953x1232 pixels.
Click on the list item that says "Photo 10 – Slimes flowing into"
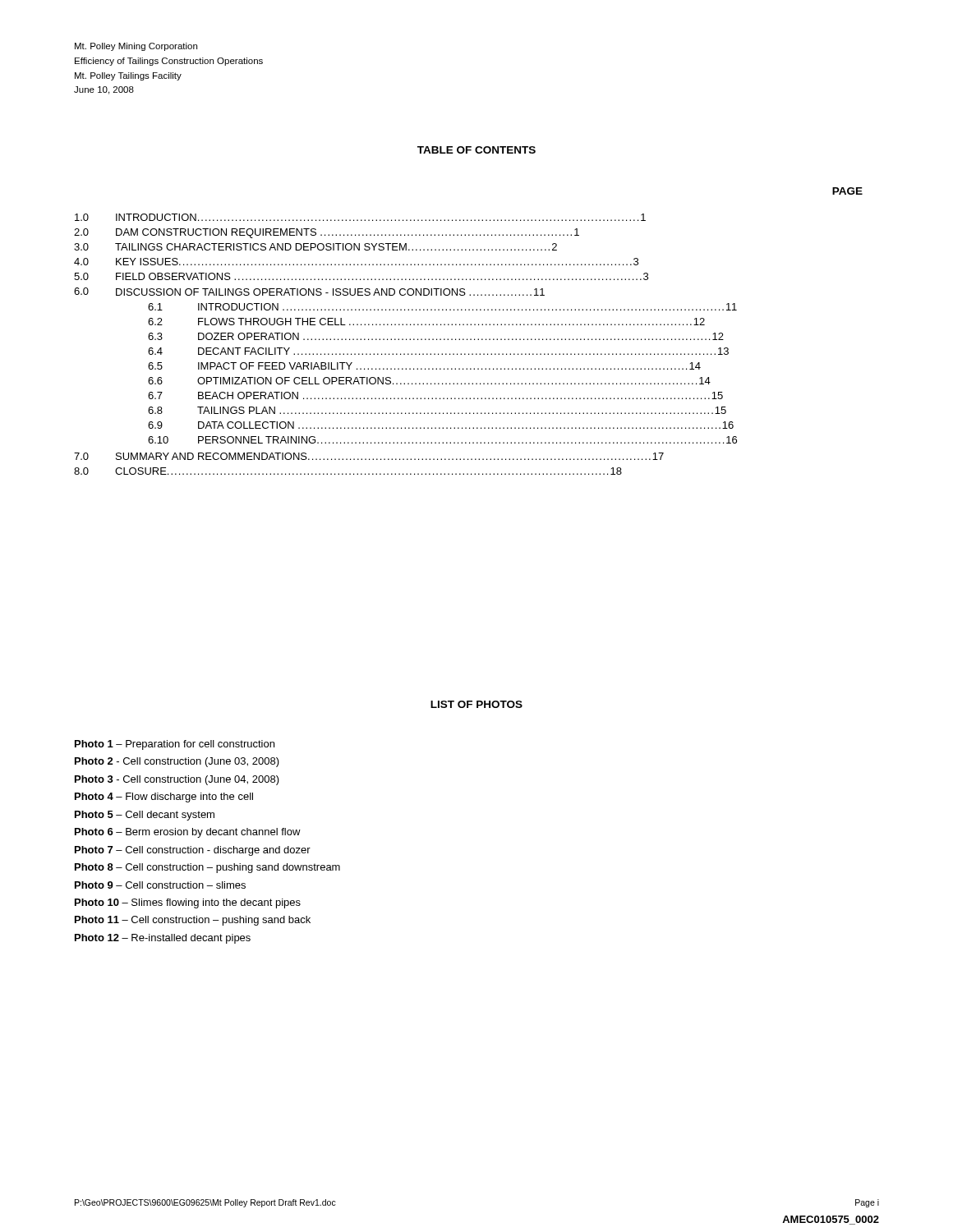pos(187,902)
